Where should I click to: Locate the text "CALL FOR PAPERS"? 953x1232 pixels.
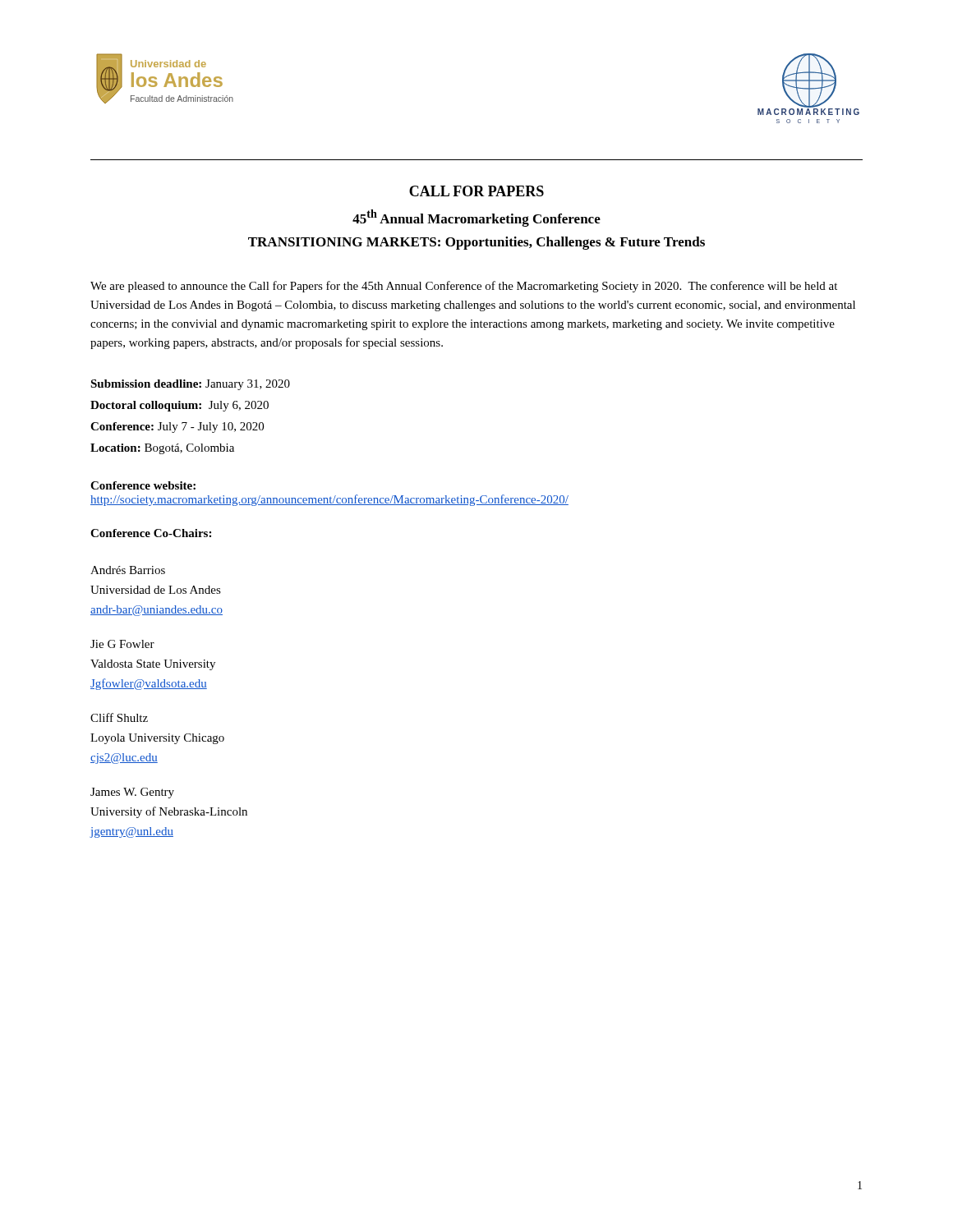(x=476, y=191)
